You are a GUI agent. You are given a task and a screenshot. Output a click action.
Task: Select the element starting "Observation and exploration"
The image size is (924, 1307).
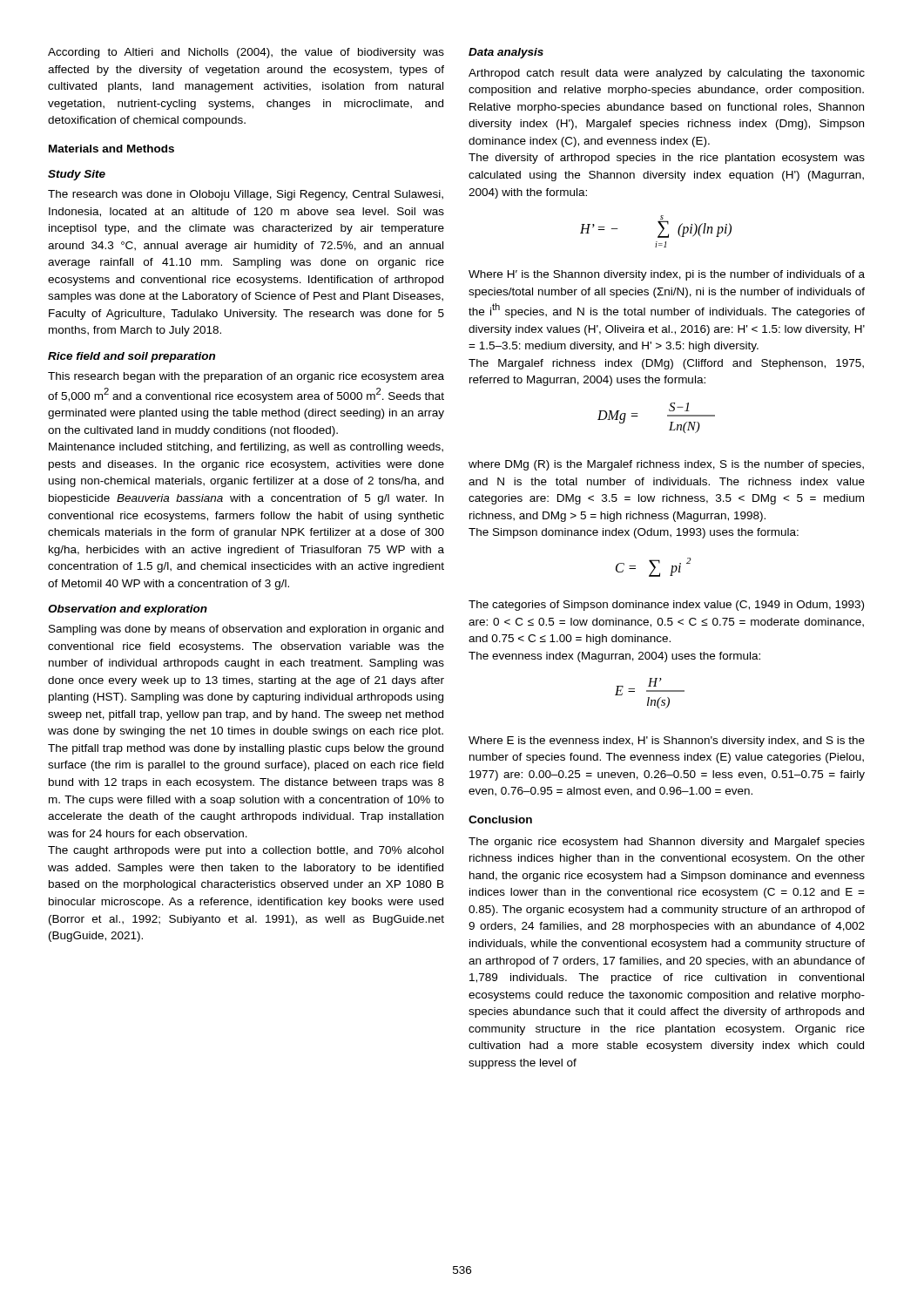tap(128, 609)
